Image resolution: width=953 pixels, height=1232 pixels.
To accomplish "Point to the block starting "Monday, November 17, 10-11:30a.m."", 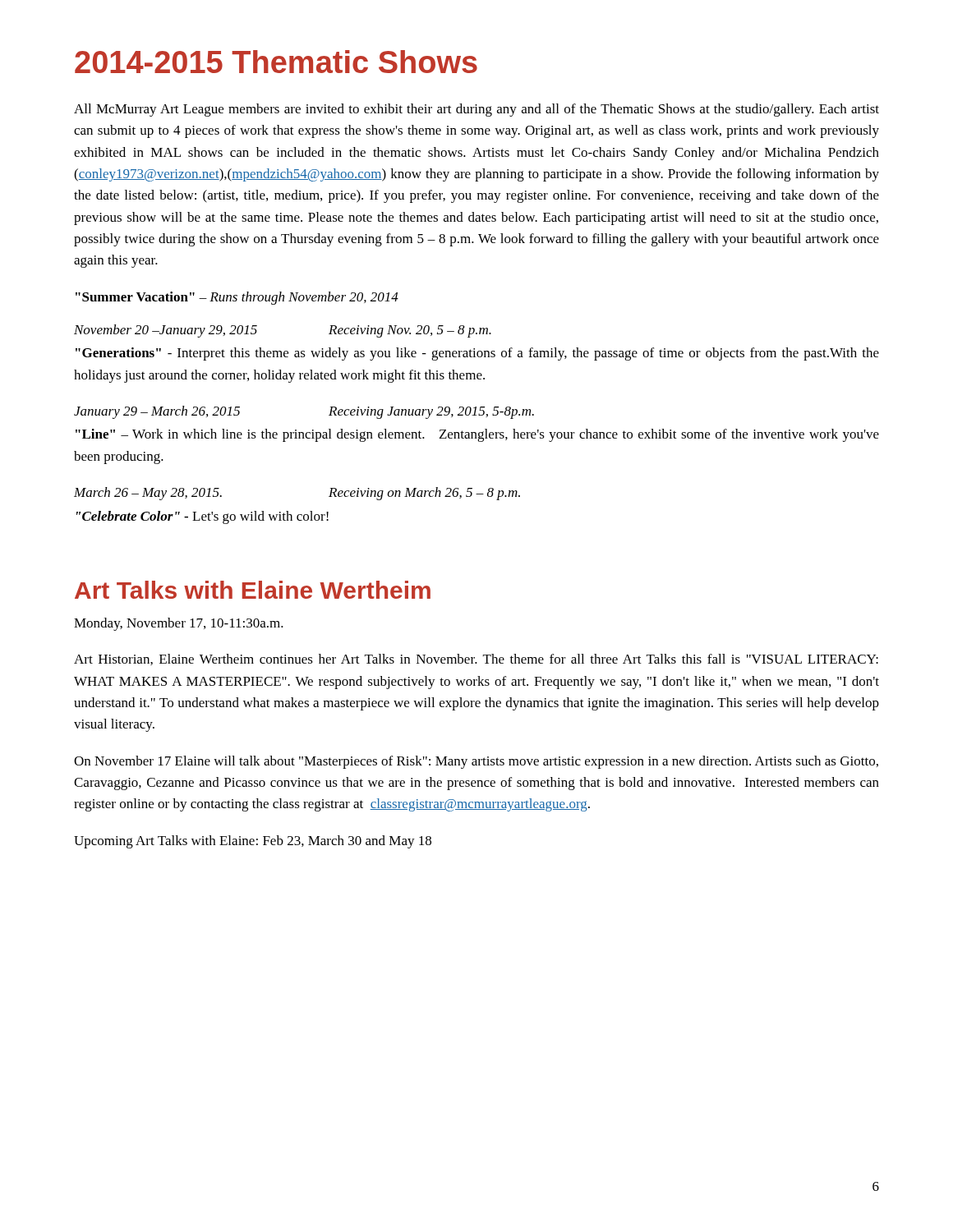I will coord(179,623).
